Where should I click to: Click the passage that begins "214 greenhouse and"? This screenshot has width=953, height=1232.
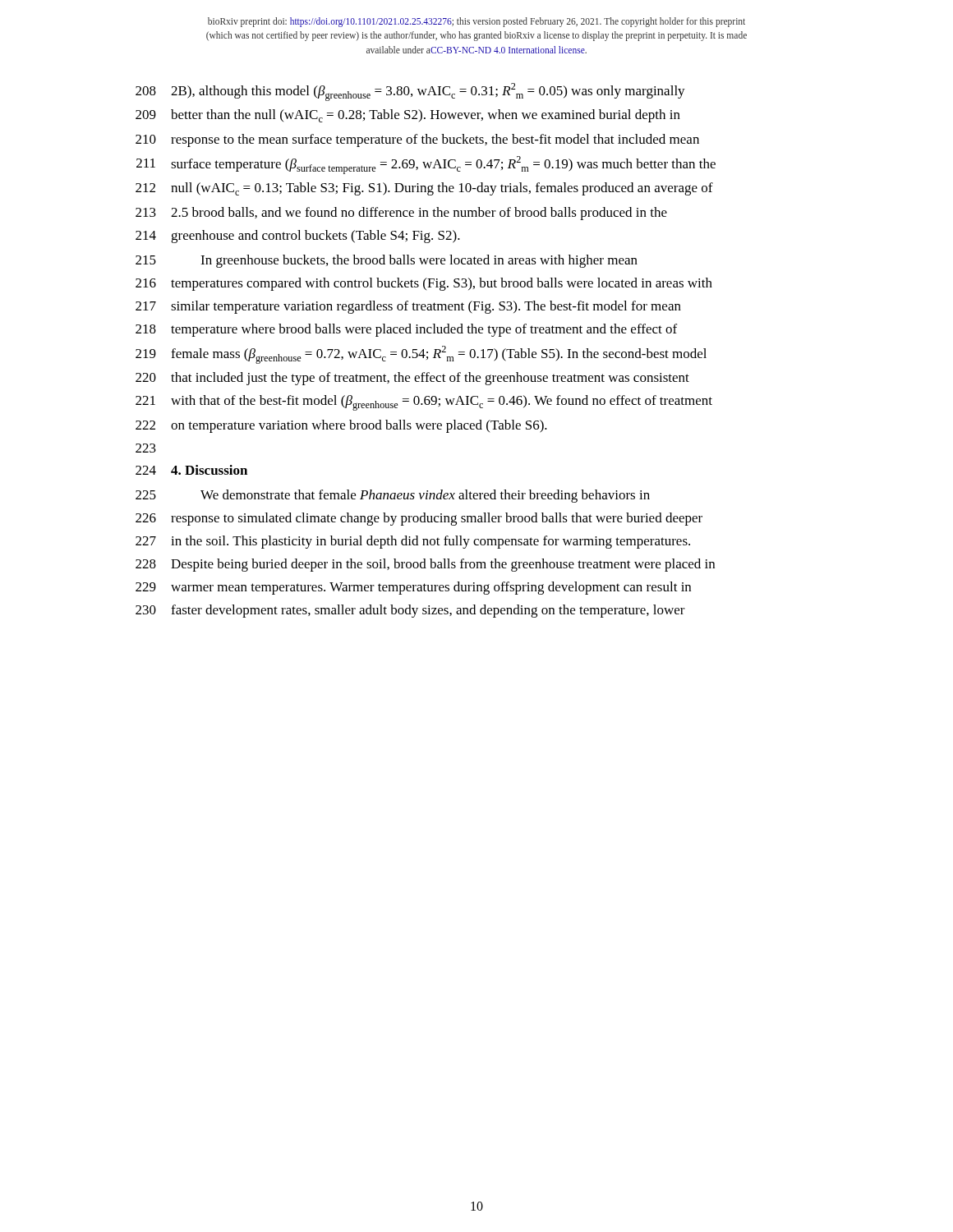(298, 237)
